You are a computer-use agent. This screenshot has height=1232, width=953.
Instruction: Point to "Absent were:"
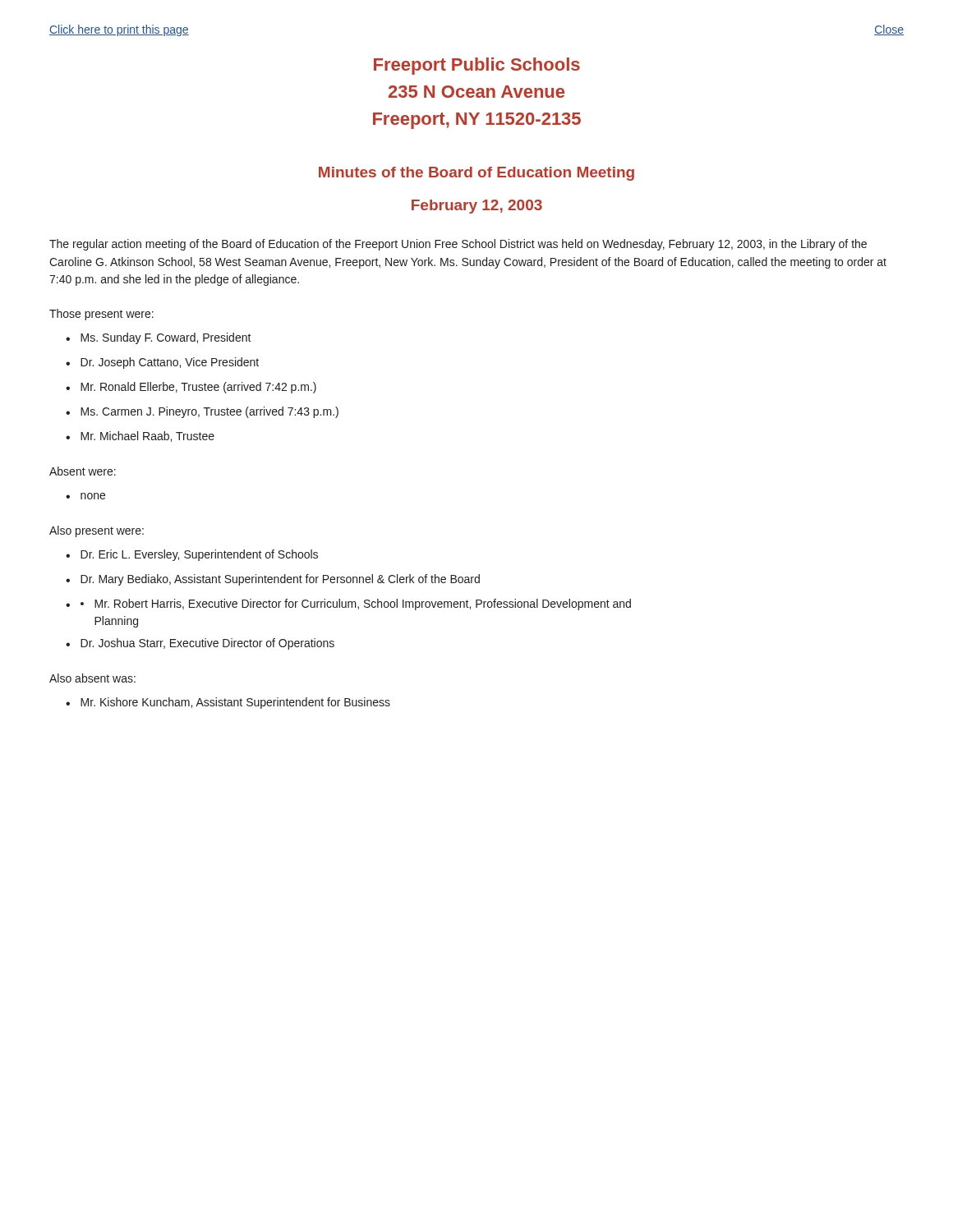[83, 471]
